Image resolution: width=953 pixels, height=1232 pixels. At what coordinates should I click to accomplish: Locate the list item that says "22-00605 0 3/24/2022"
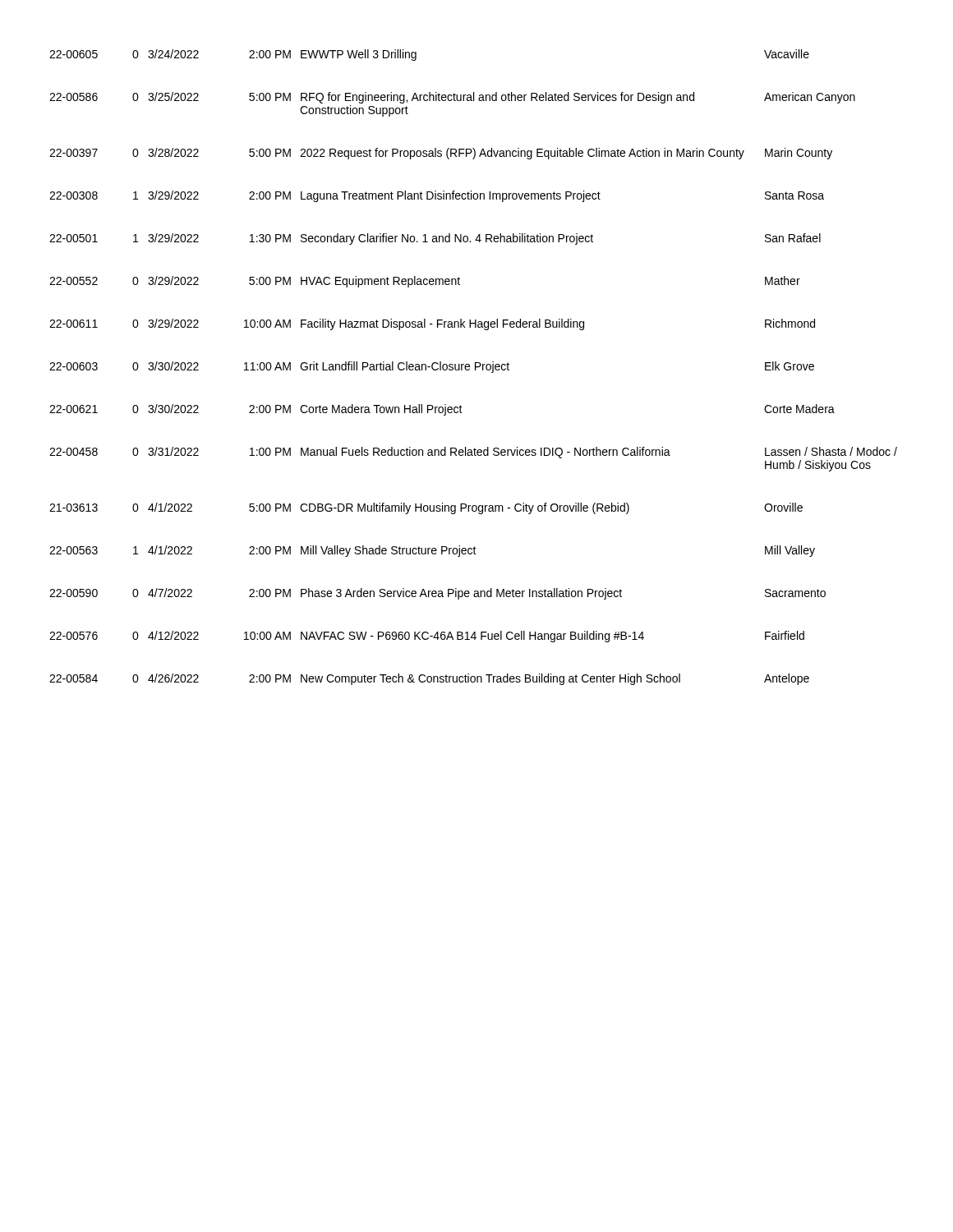click(x=77, y=56)
